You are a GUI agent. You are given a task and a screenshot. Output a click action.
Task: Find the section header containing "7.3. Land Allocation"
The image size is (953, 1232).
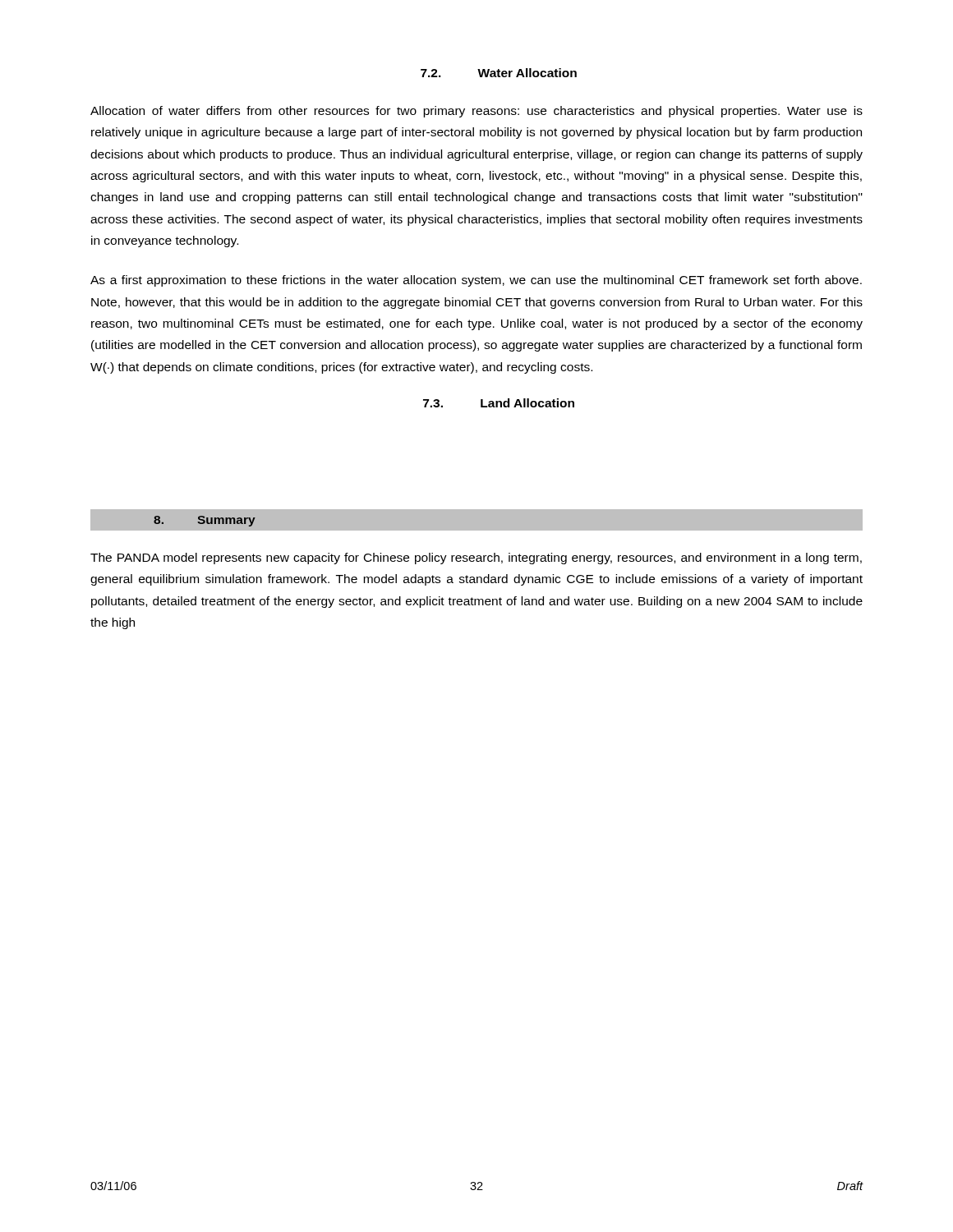click(476, 403)
